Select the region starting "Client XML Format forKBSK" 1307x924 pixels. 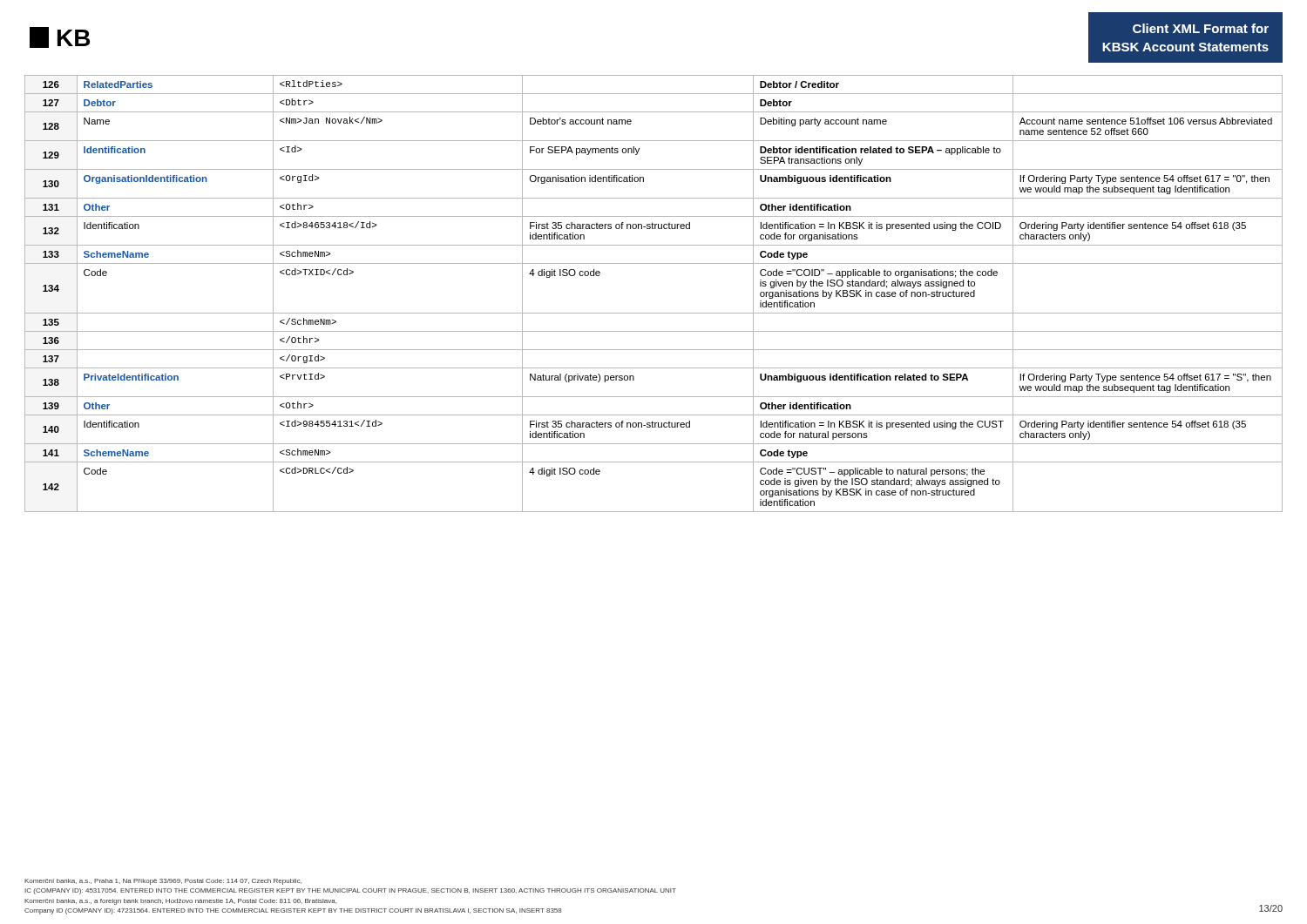1185,37
